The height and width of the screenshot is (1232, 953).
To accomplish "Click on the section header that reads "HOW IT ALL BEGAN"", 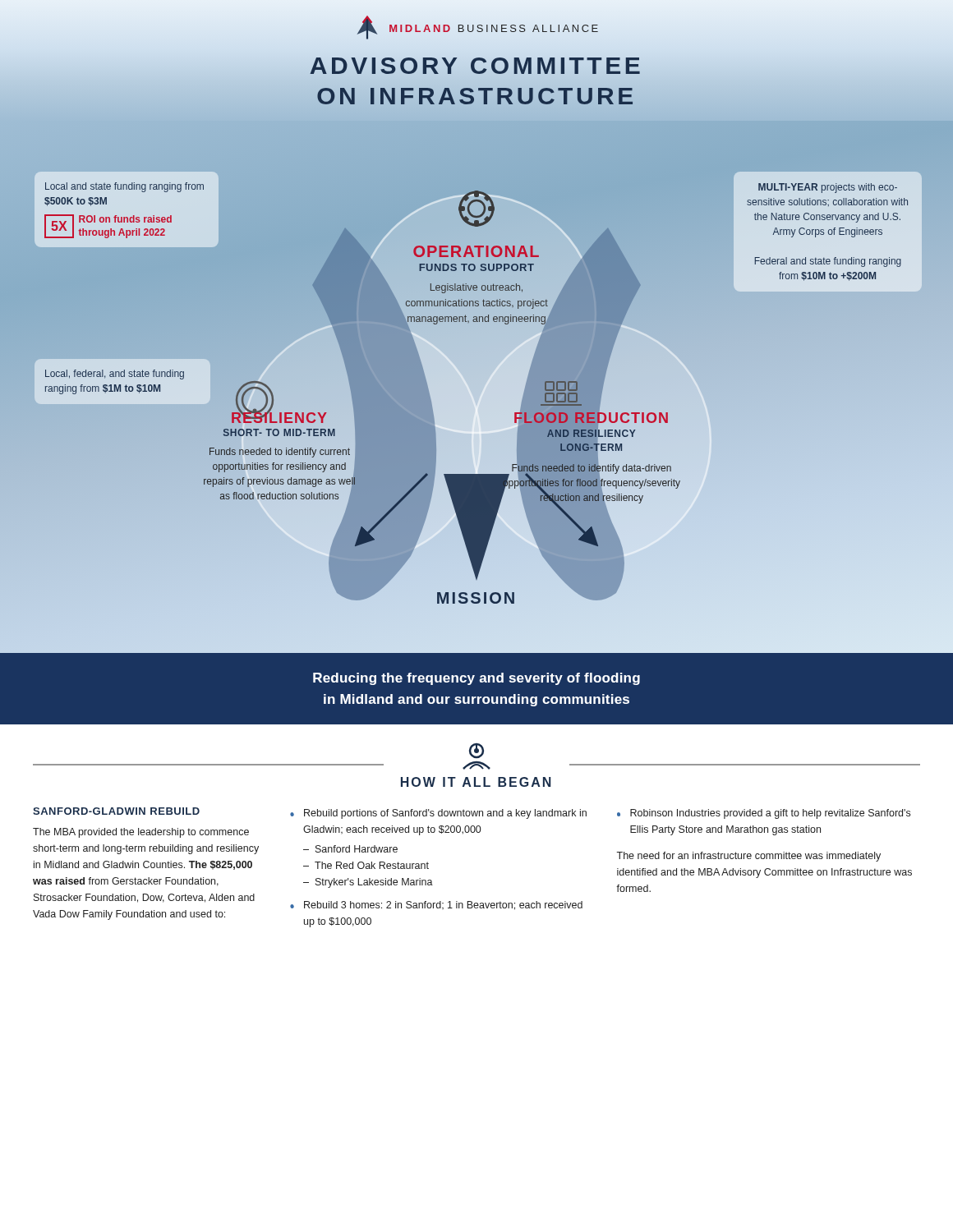I will click(x=476, y=765).
